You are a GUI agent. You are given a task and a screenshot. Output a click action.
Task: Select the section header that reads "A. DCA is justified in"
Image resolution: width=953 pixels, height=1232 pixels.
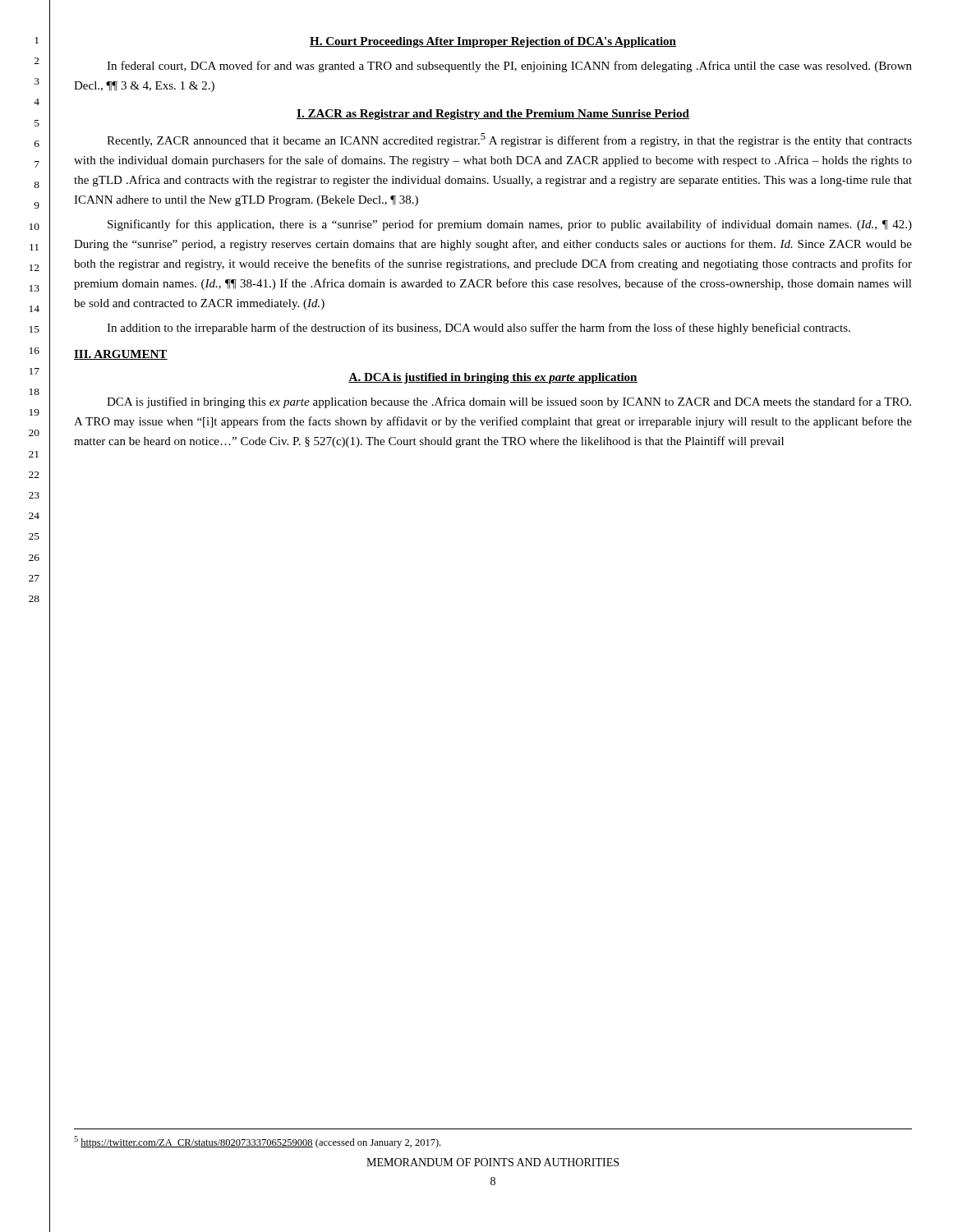point(493,377)
